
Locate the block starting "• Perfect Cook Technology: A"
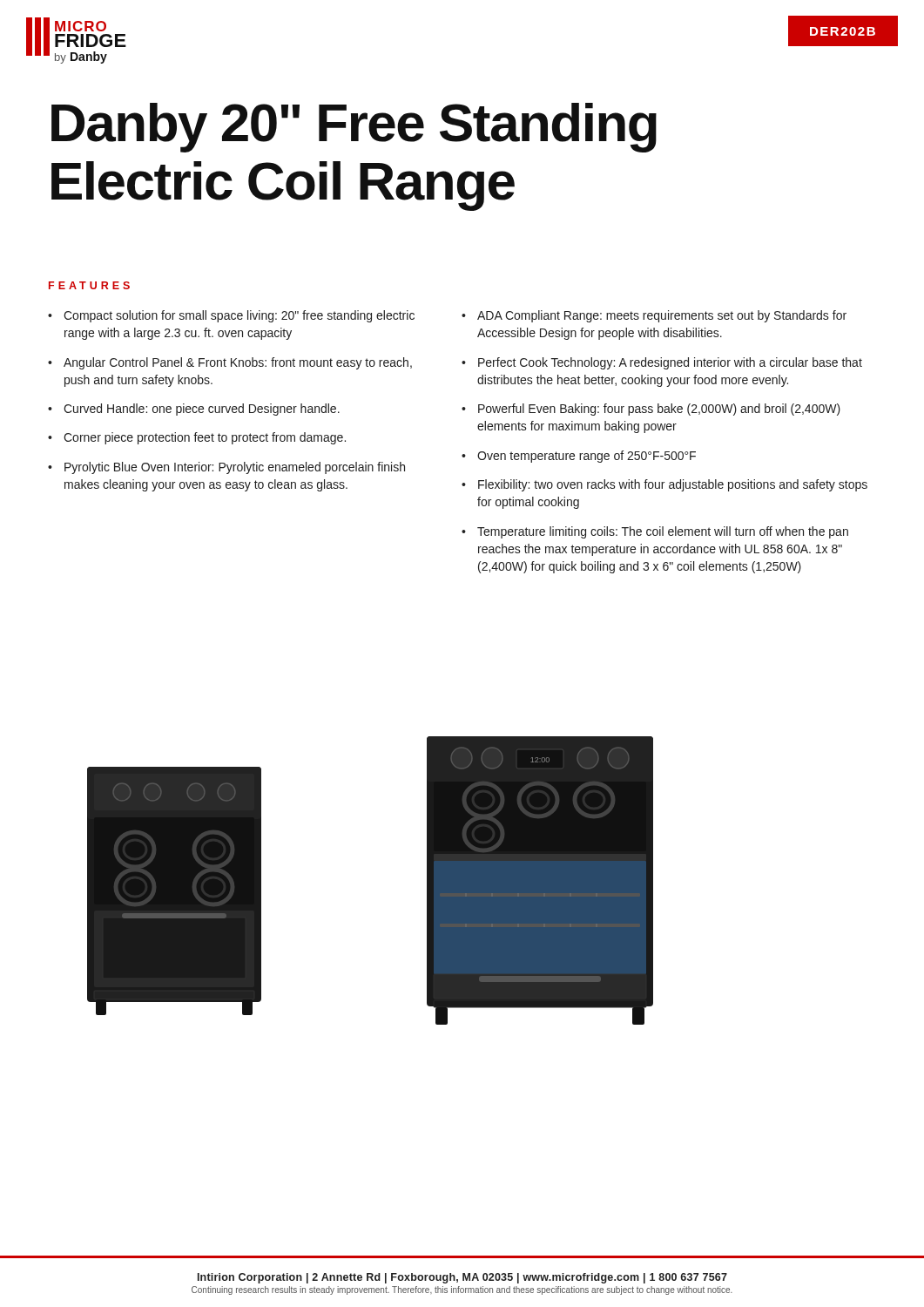662,370
